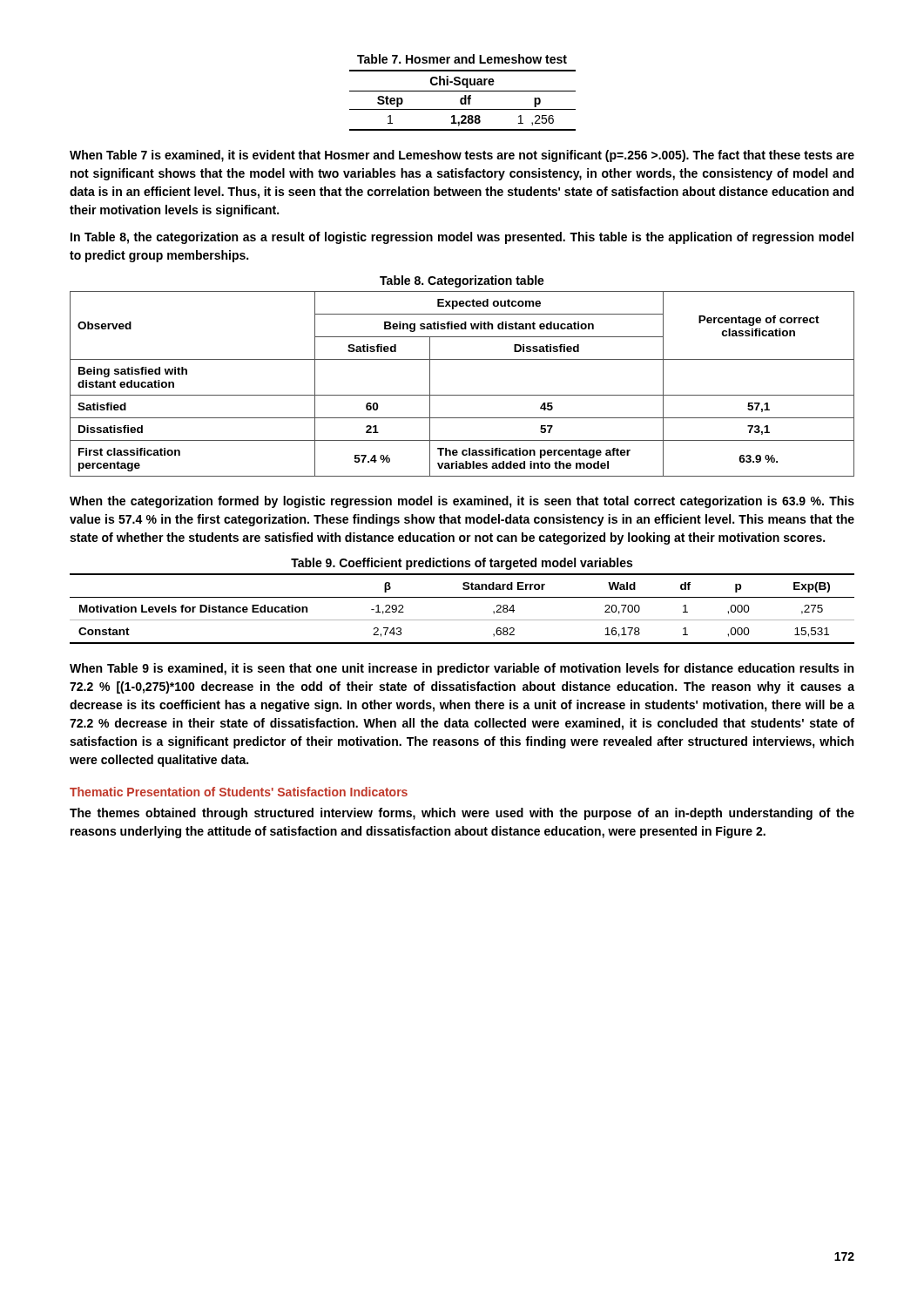Locate the table with the text "Motivation Levels for"
The height and width of the screenshot is (1307, 924).
point(462,600)
